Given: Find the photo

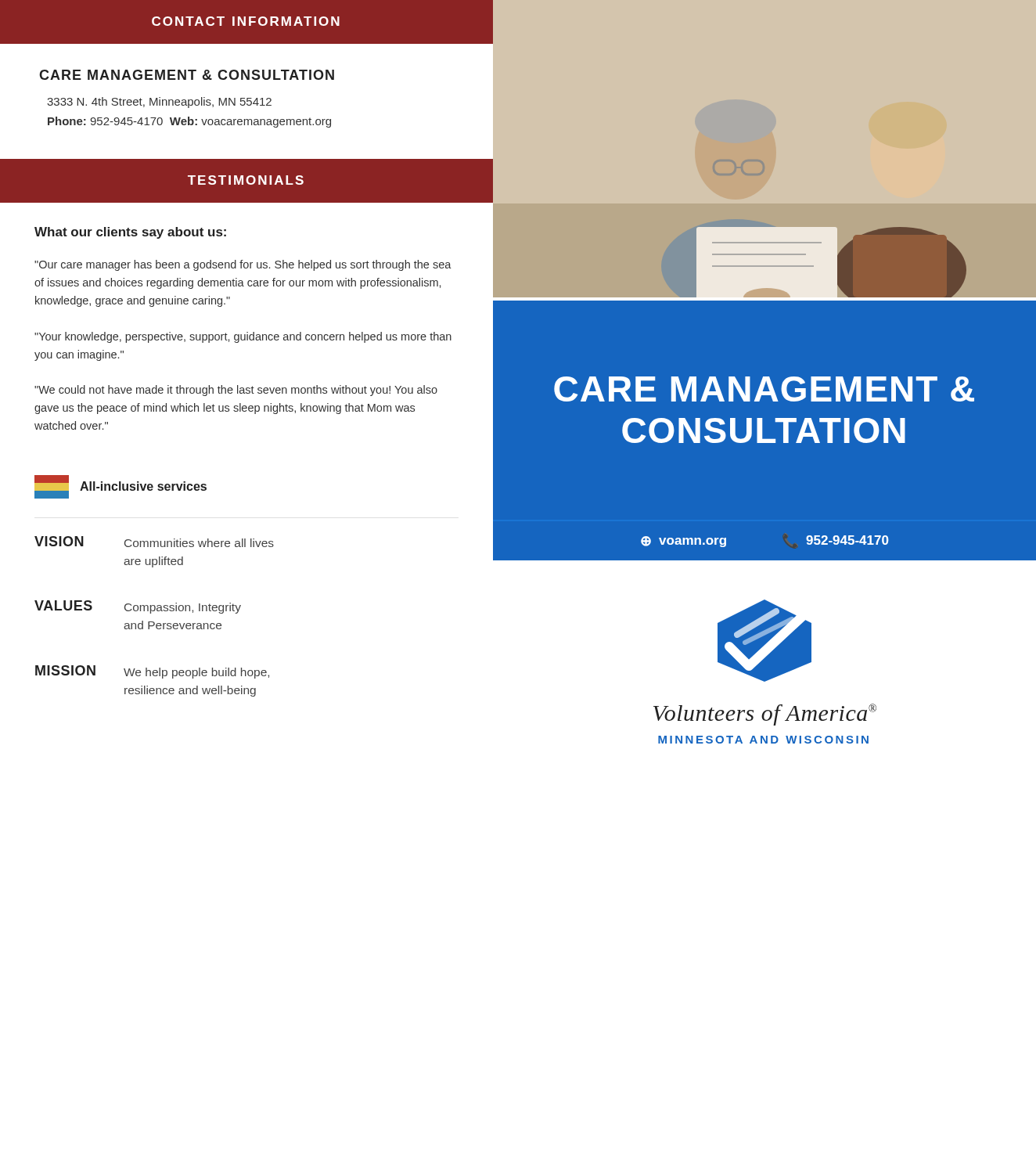Looking at the screenshot, I should coord(764,150).
